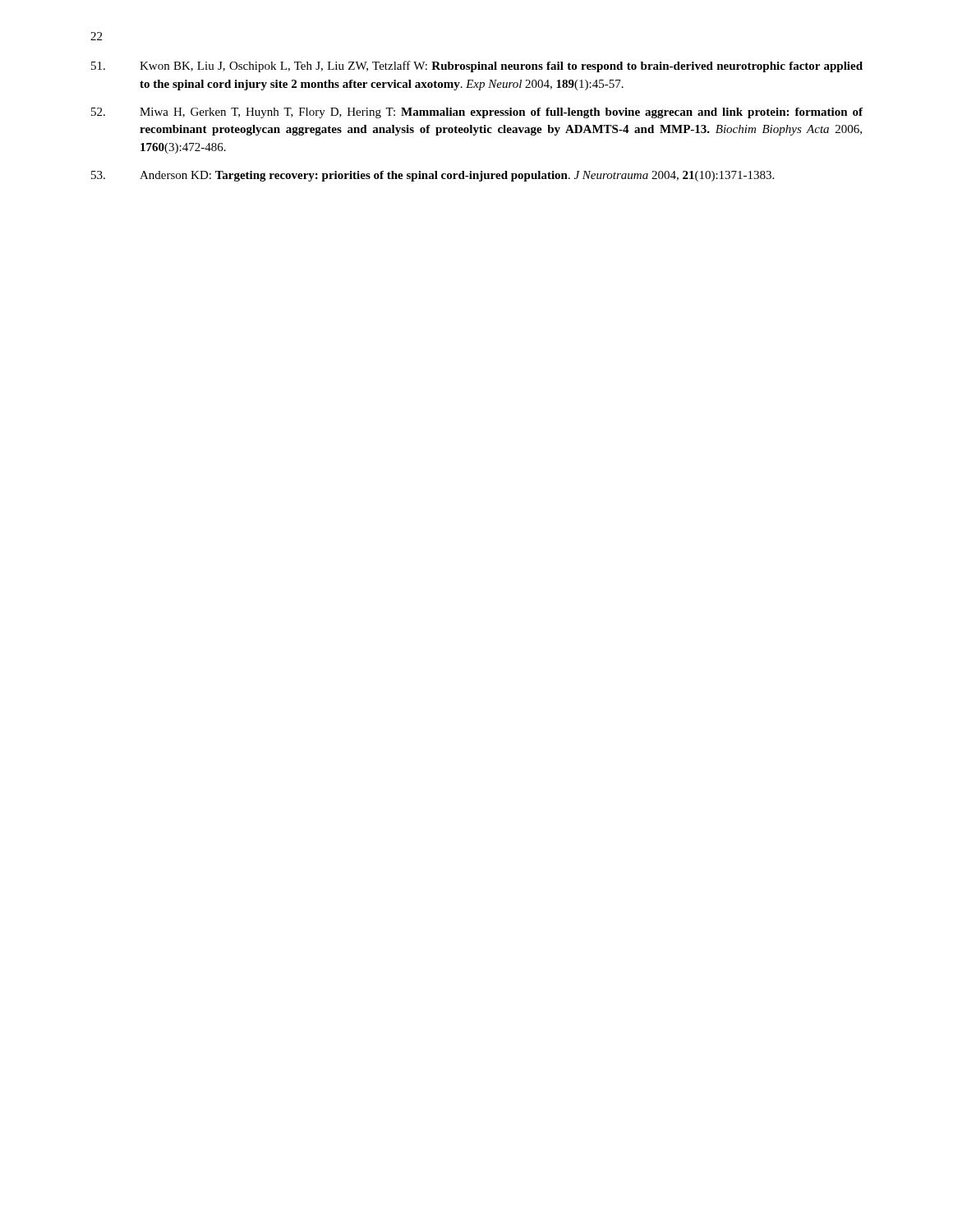Find the block on this page that starts "52. Miwa H, Gerken T,"
The width and height of the screenshot is (953, 1232).
(476, 130)
